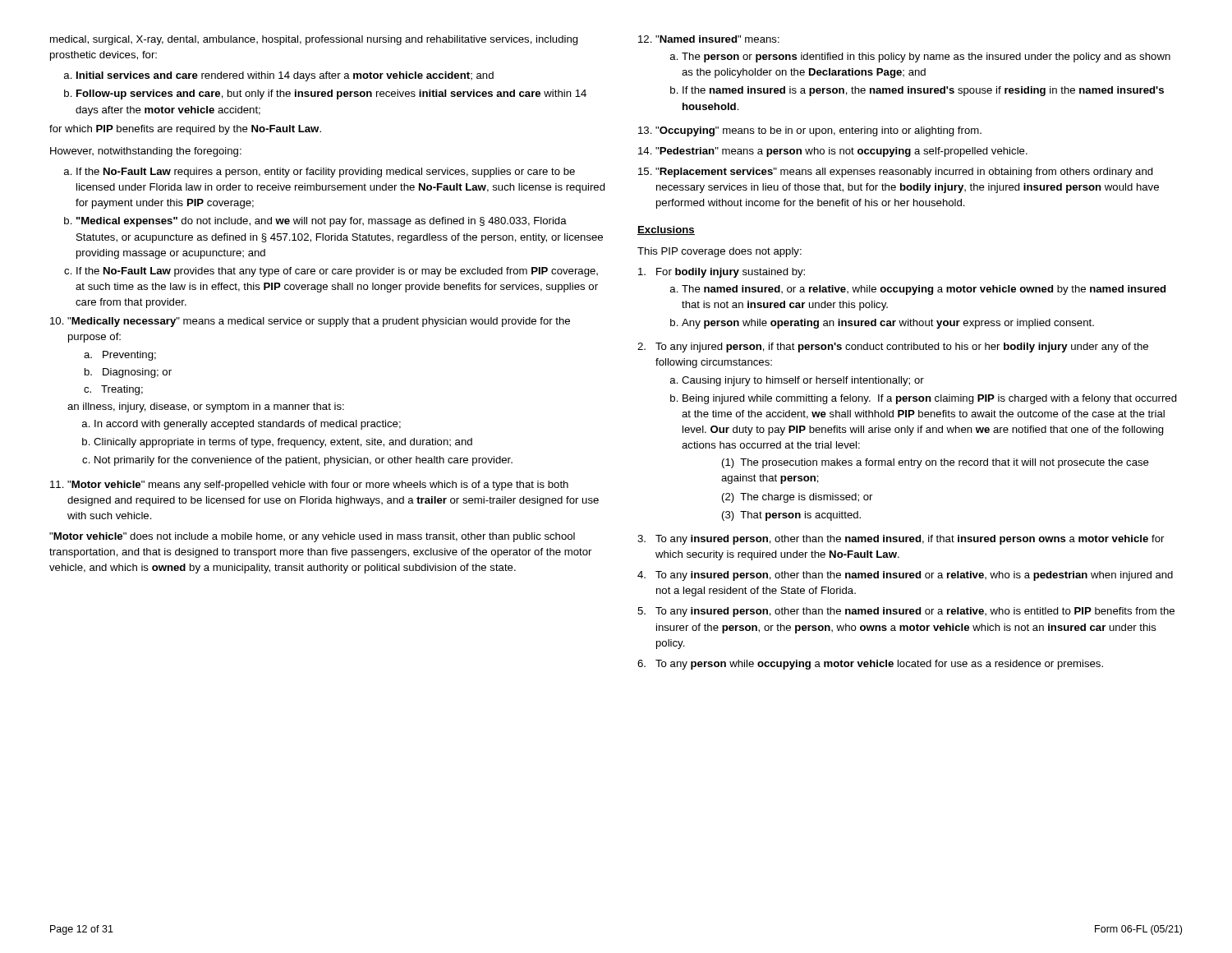Locate the list item that says "6. To any person"
Viewport: 1232px width, 953px height.
[x=910, y=663]
